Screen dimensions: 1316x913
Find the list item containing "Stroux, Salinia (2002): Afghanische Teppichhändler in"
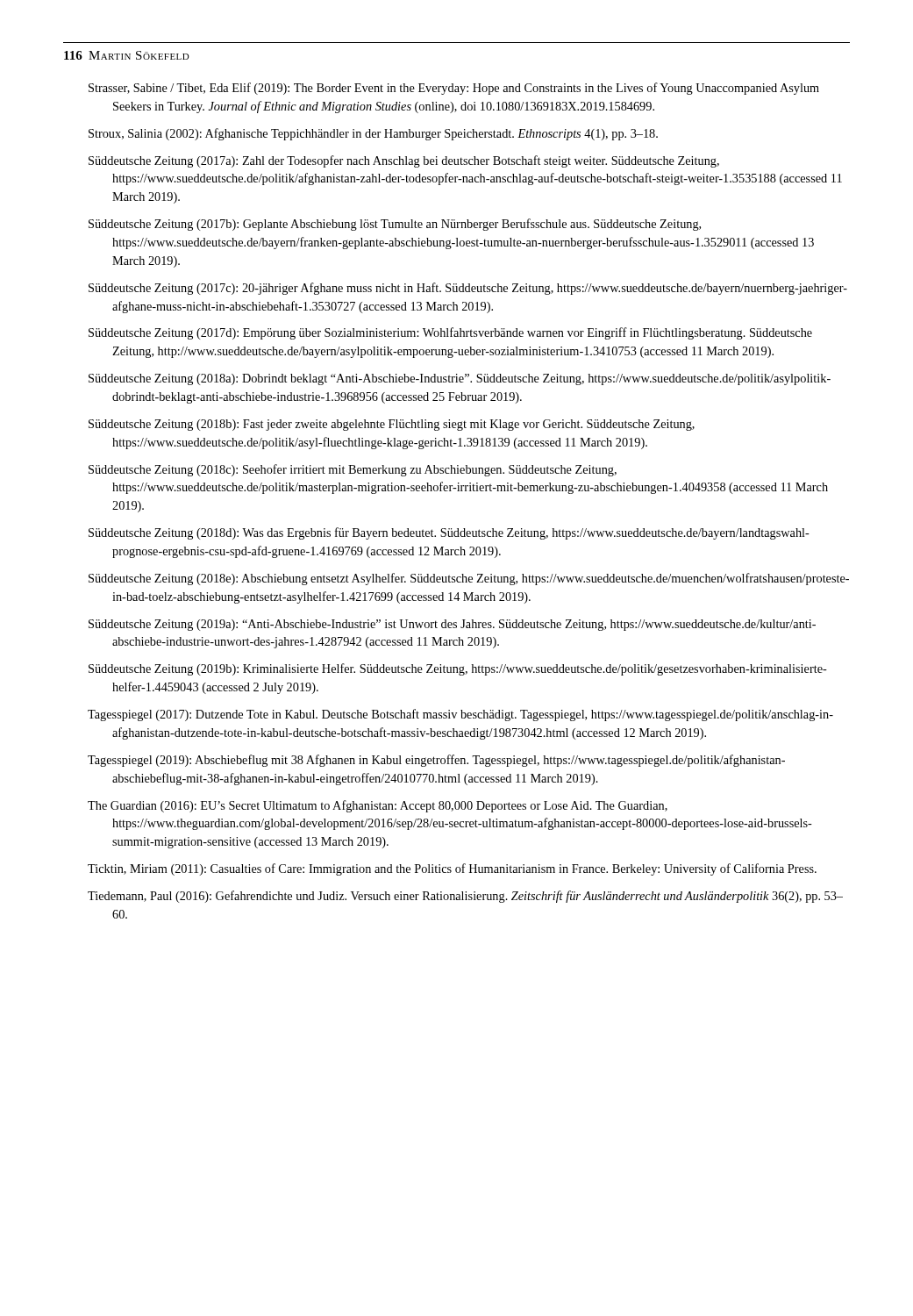point(373,133)
